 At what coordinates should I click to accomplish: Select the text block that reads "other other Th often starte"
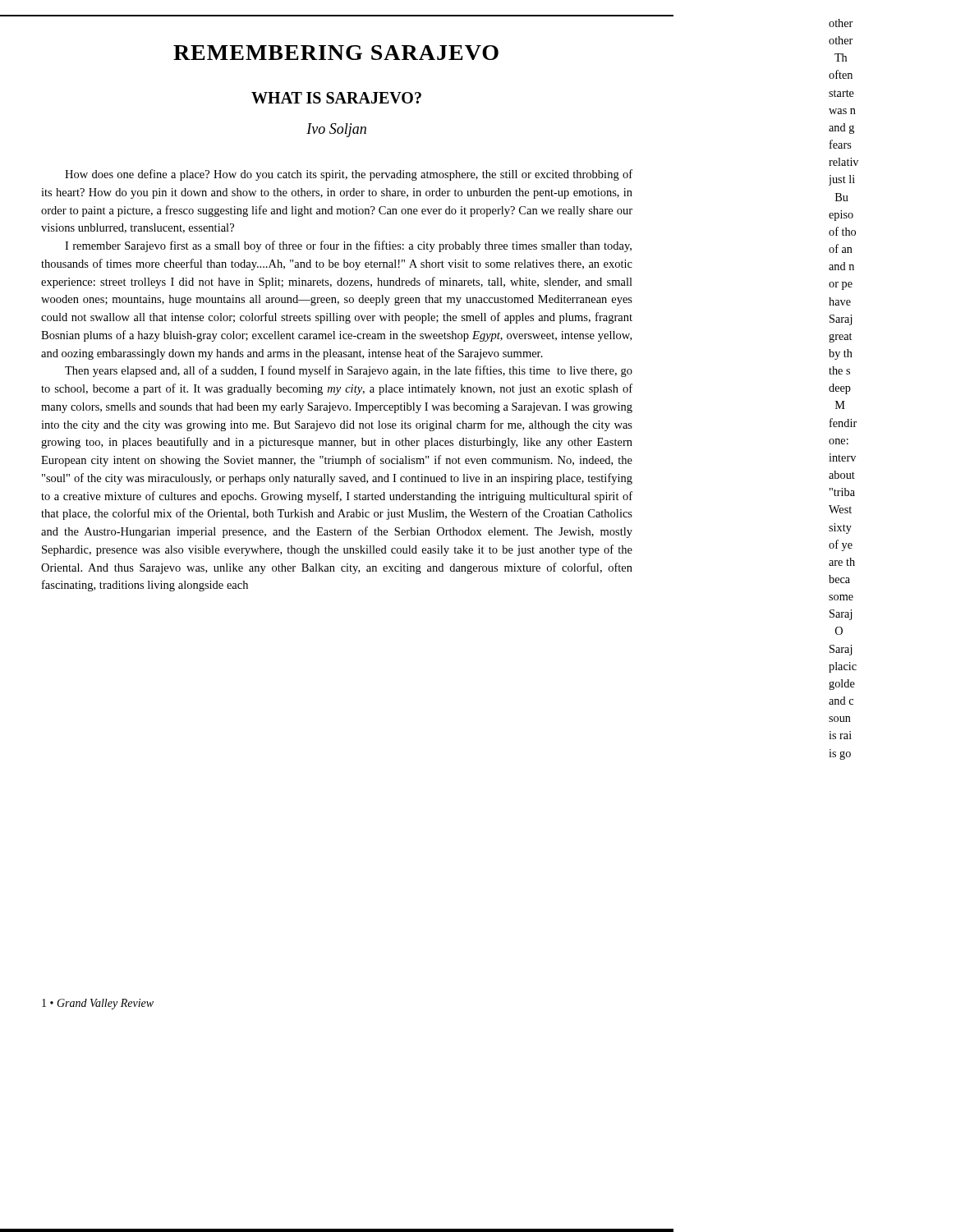(841, 23)
